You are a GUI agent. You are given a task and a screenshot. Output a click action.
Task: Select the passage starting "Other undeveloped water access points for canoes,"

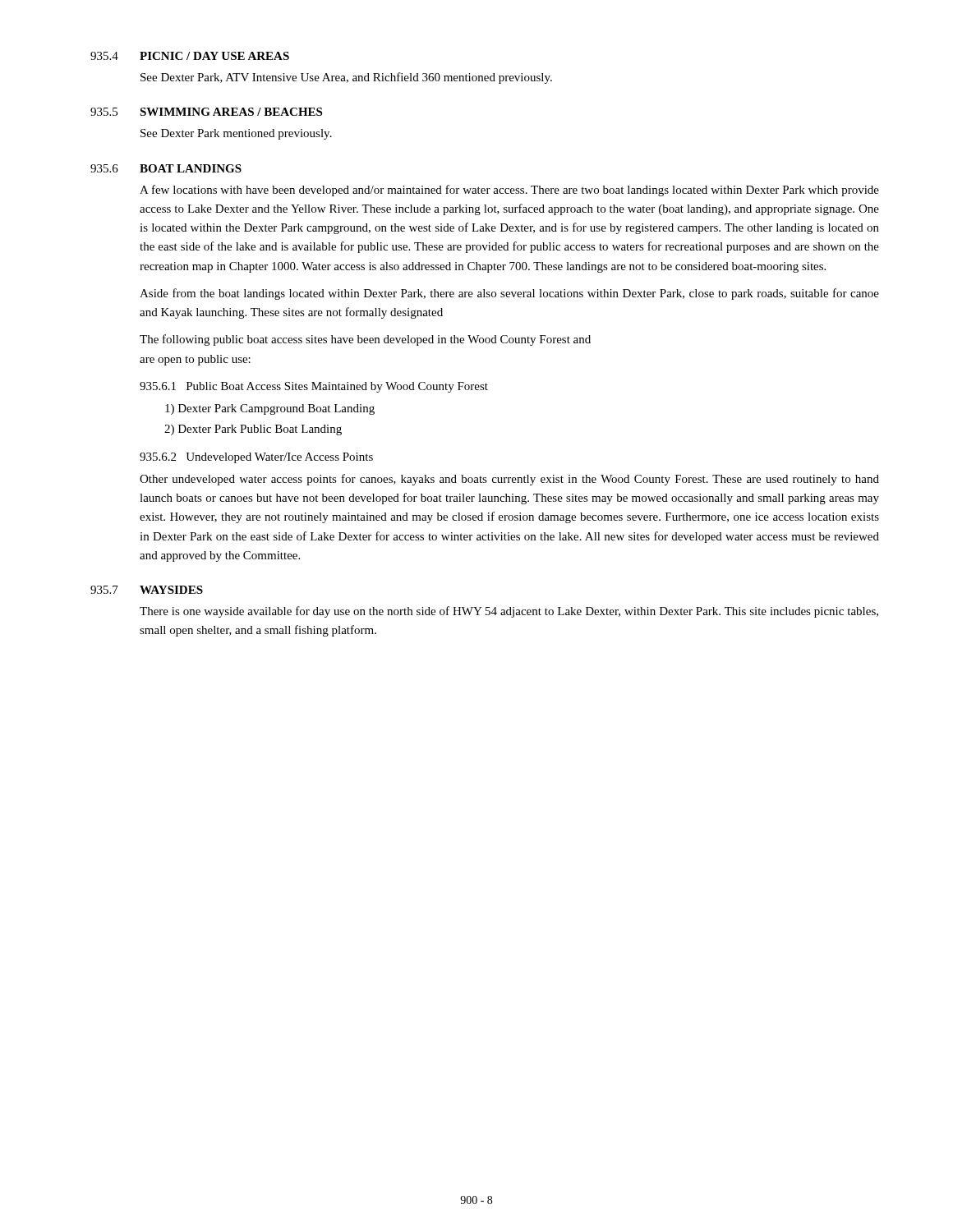(509, 517)
